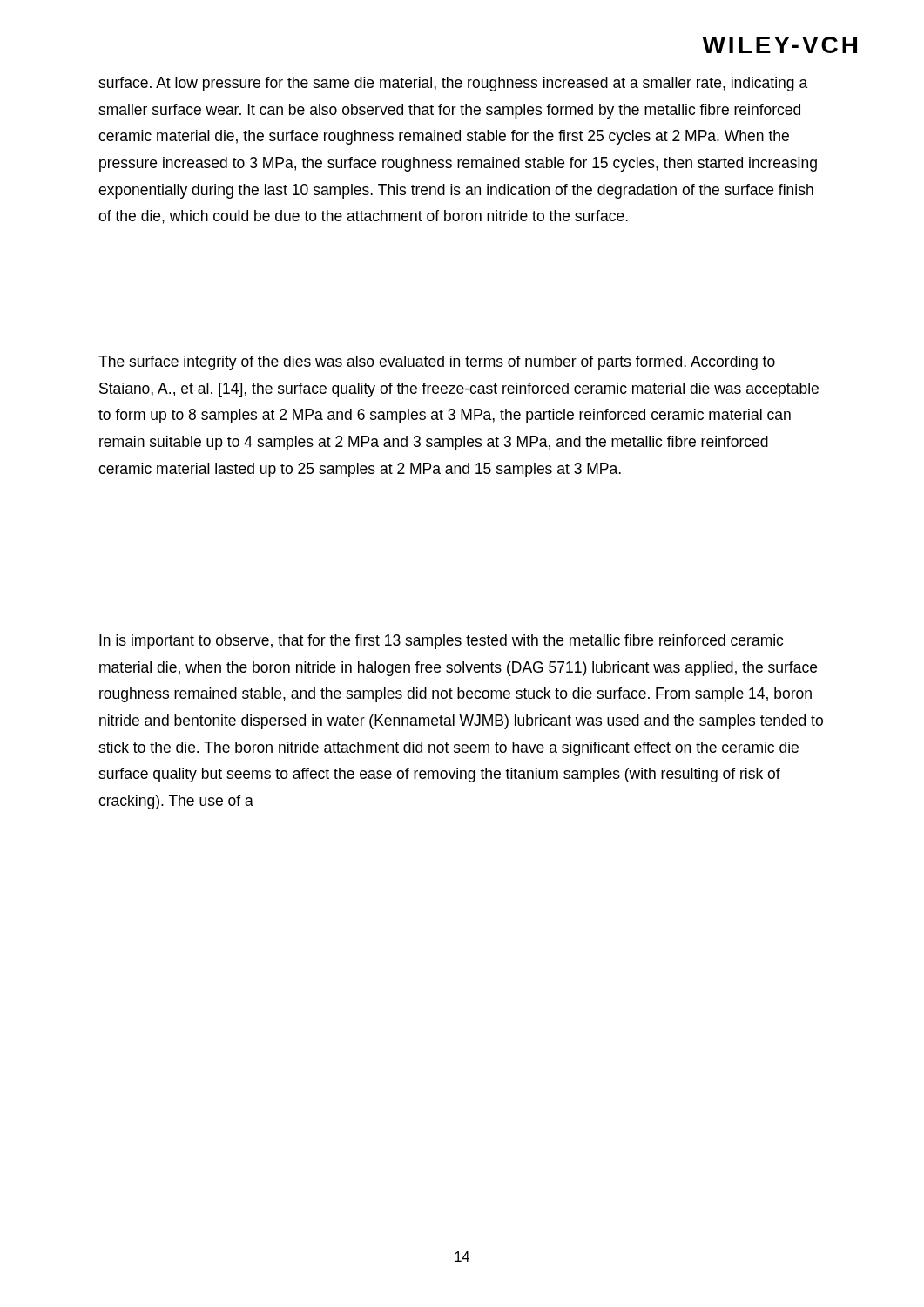Select the element starting "In is important to observe, that"

pyautogui.click(x=461, y=720)
